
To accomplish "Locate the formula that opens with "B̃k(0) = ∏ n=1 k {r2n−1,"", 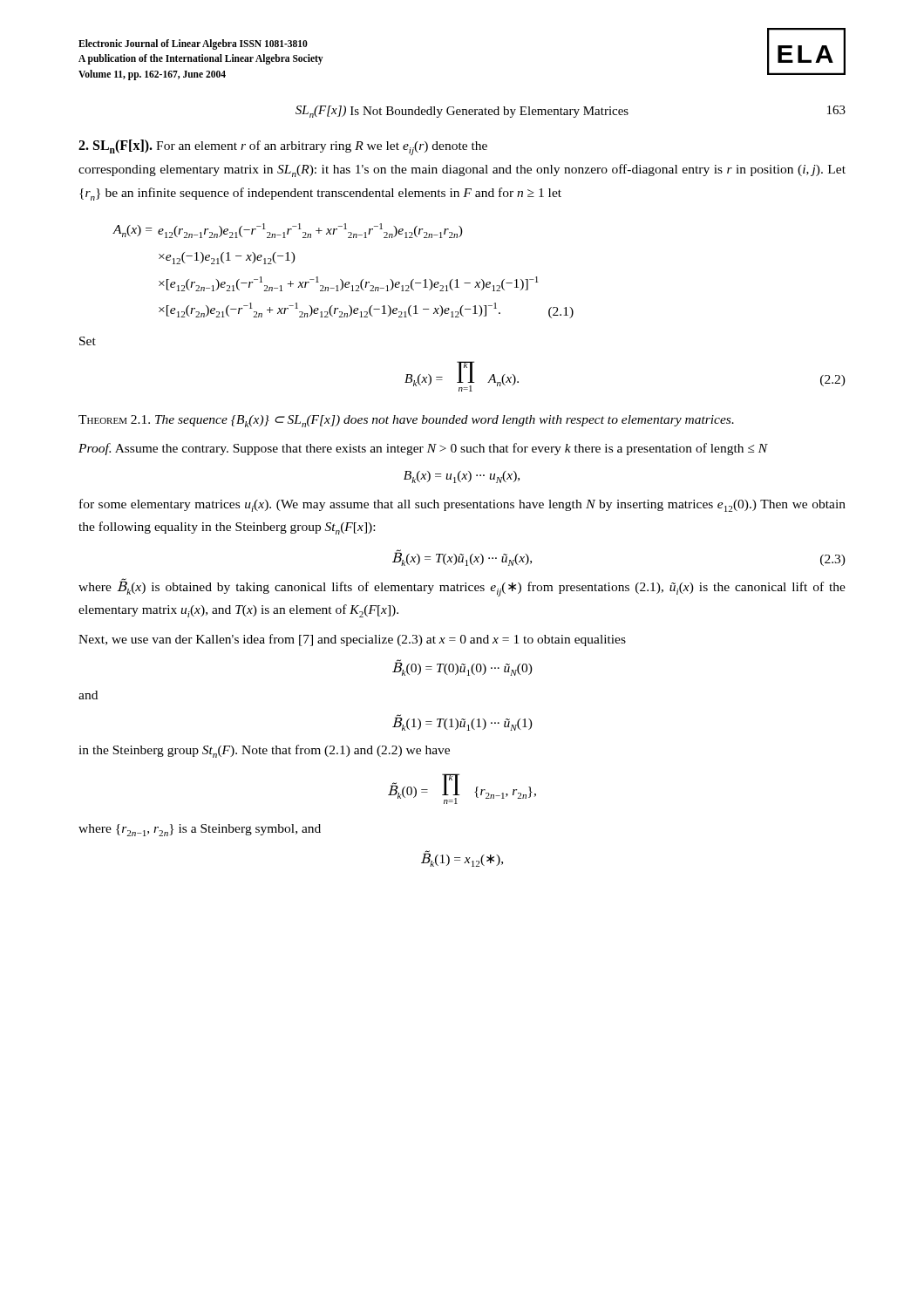I will (x=462, y=792).
